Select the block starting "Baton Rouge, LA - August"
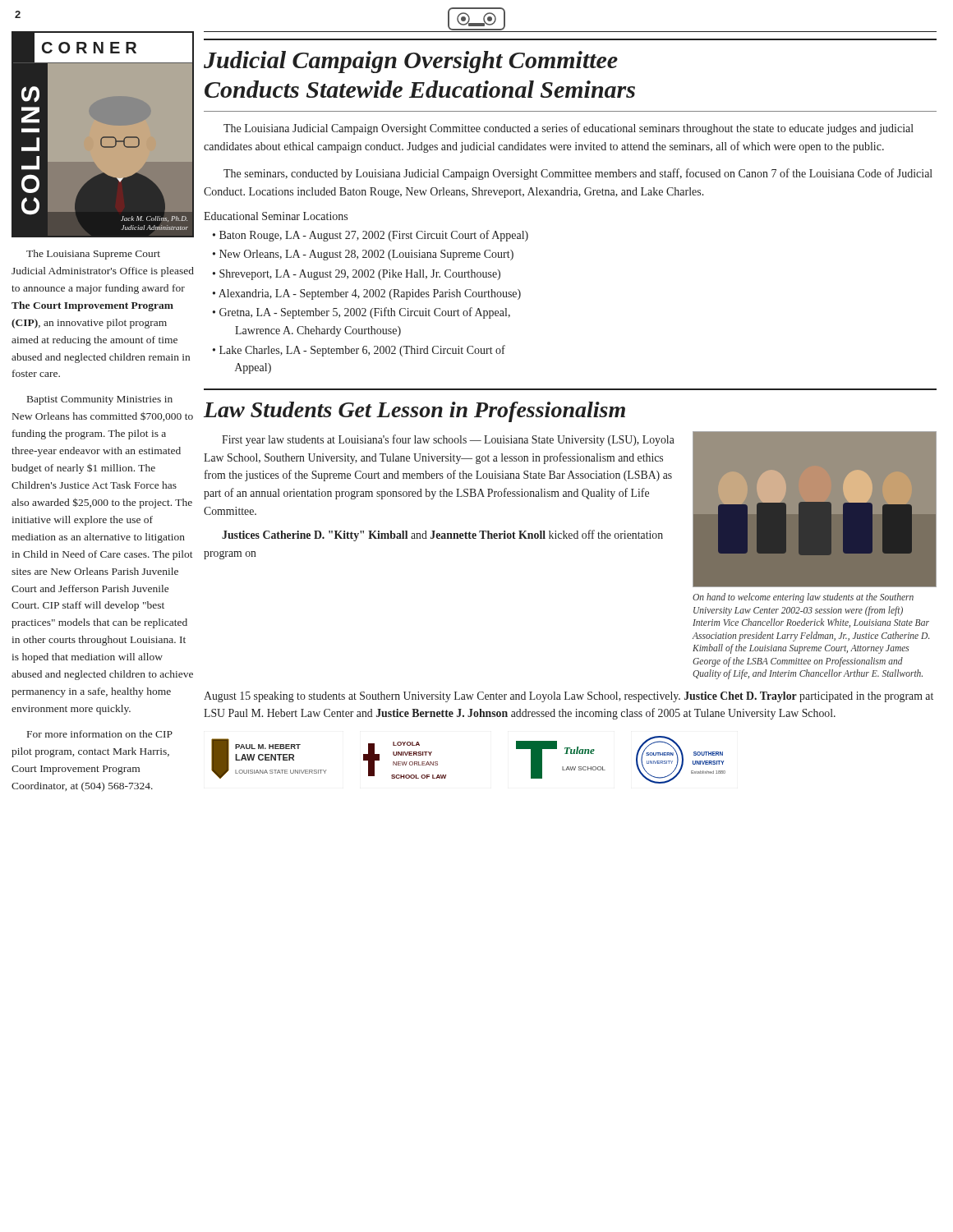The image size is (953, 1232). (x=374, y=235)
